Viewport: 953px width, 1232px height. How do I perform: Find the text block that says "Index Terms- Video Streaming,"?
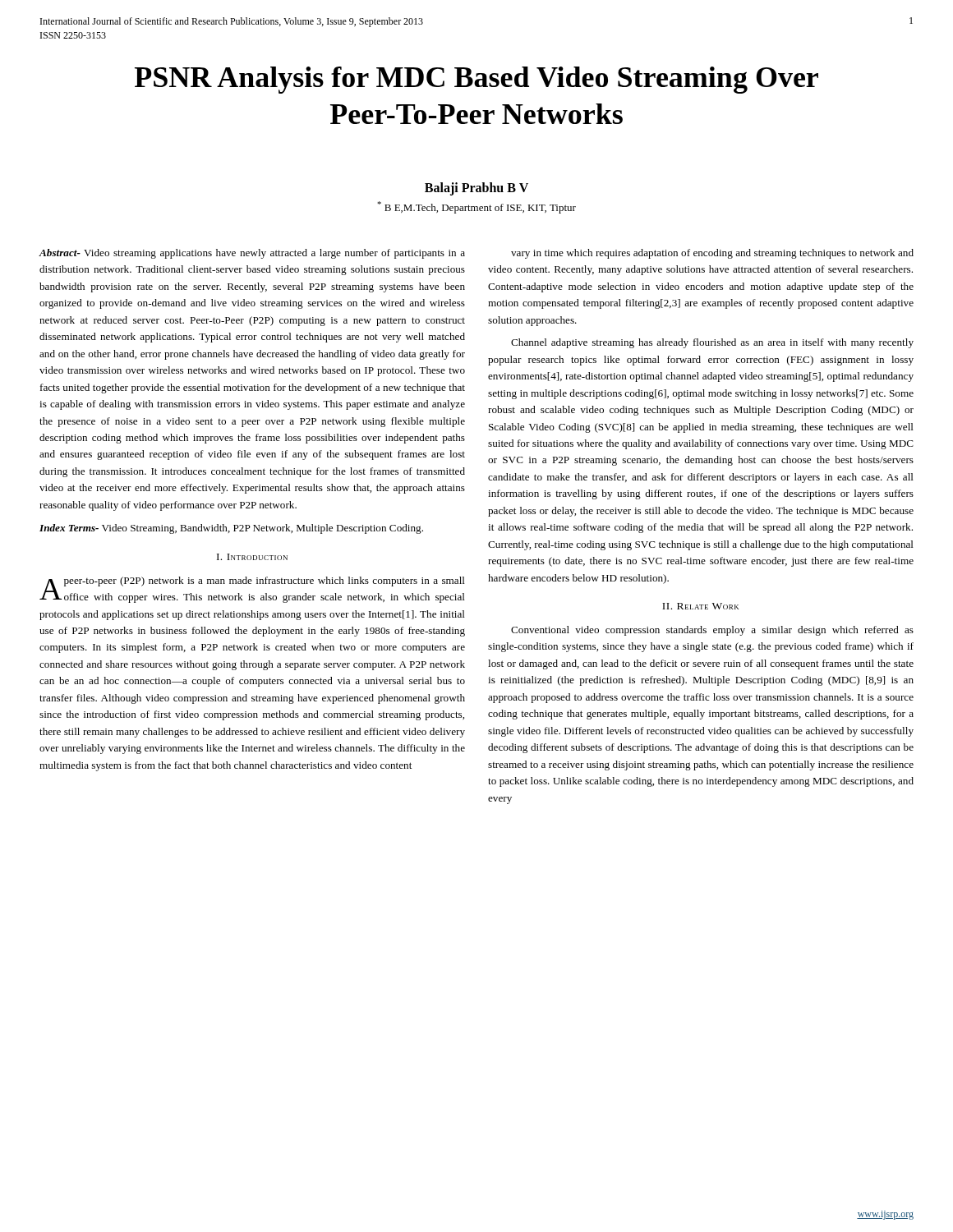pos(252,529)
